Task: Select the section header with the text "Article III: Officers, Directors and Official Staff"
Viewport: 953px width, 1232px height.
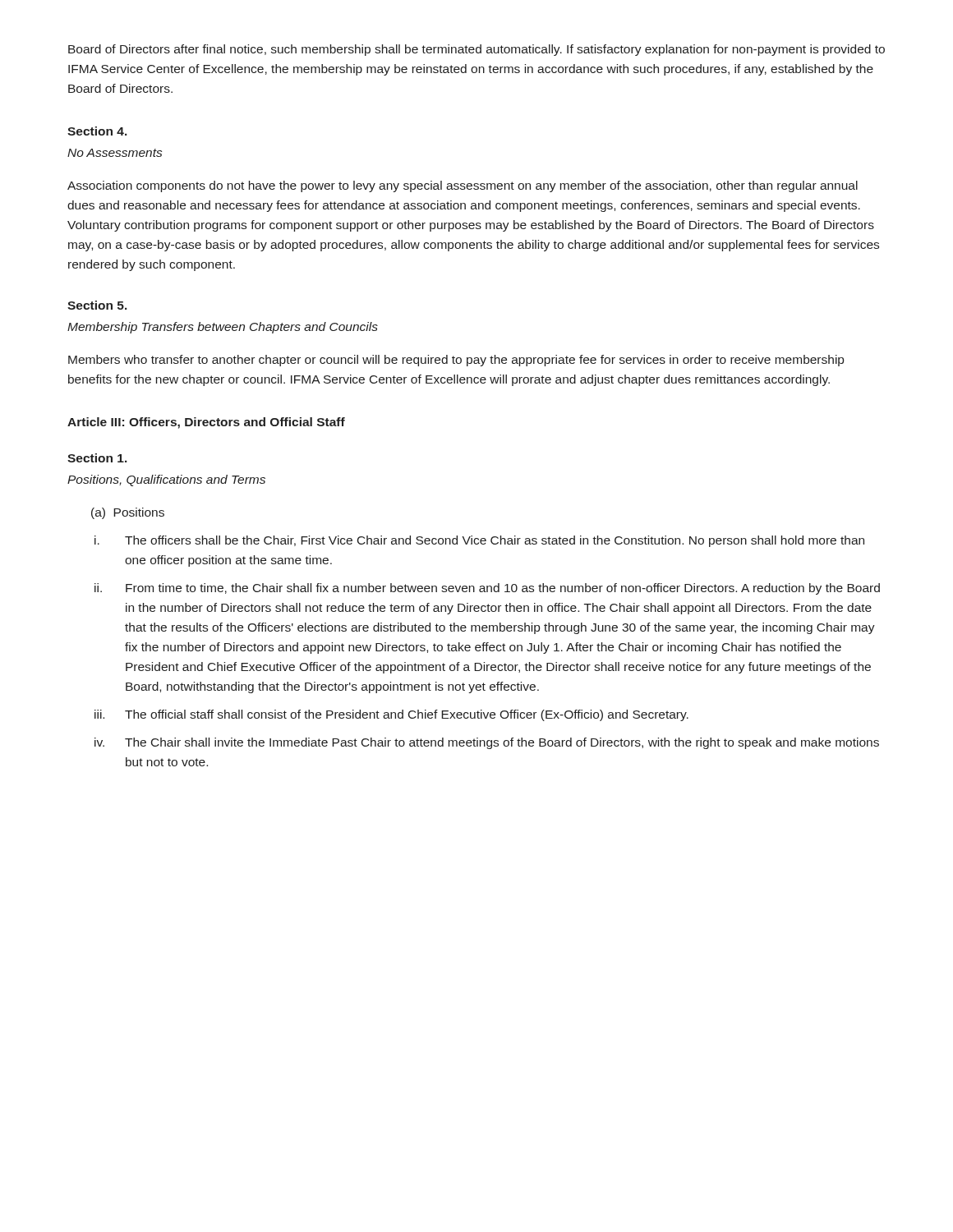Action: pos(206,422)
